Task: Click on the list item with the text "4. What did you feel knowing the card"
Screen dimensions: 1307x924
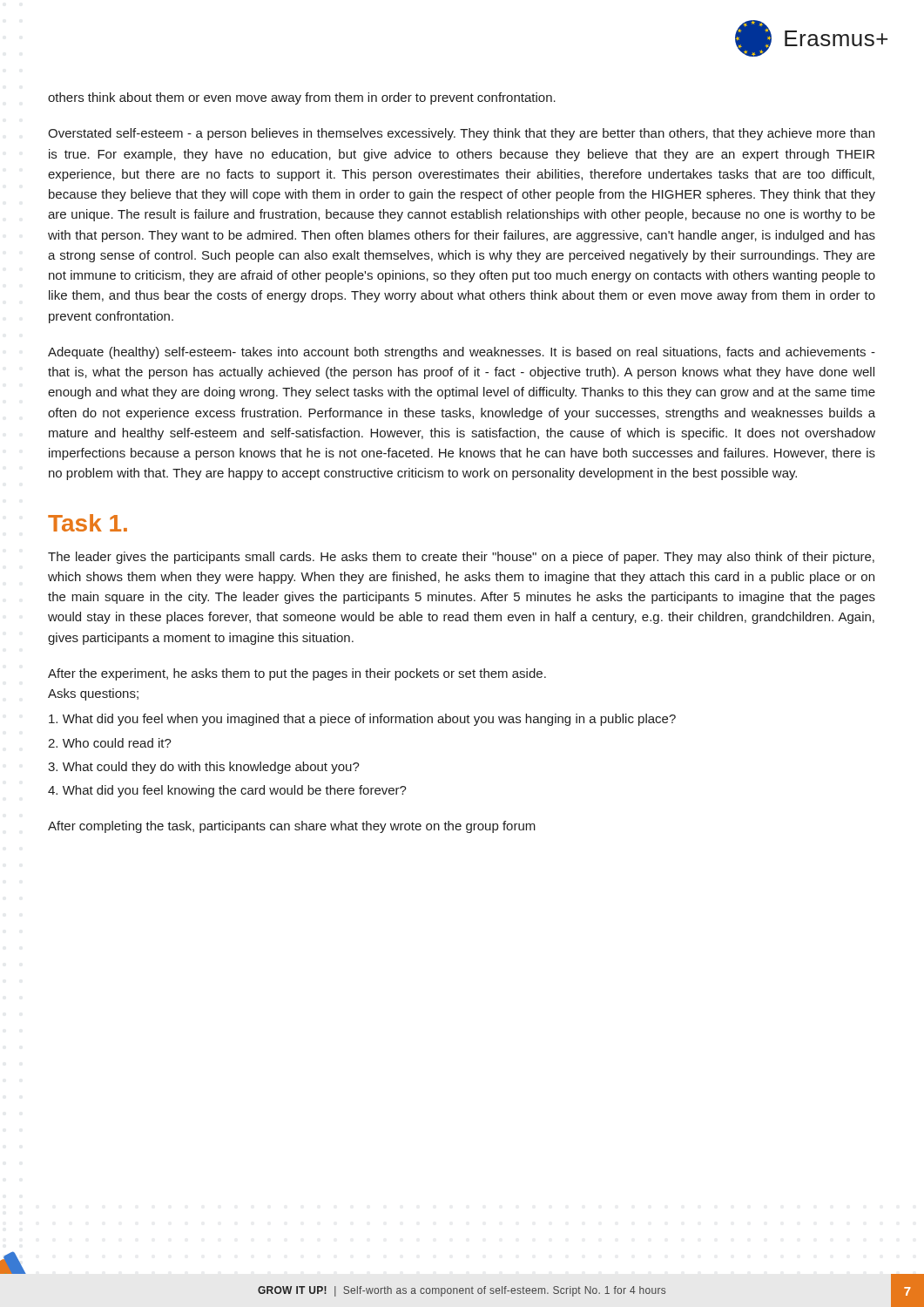Action: 227,790
